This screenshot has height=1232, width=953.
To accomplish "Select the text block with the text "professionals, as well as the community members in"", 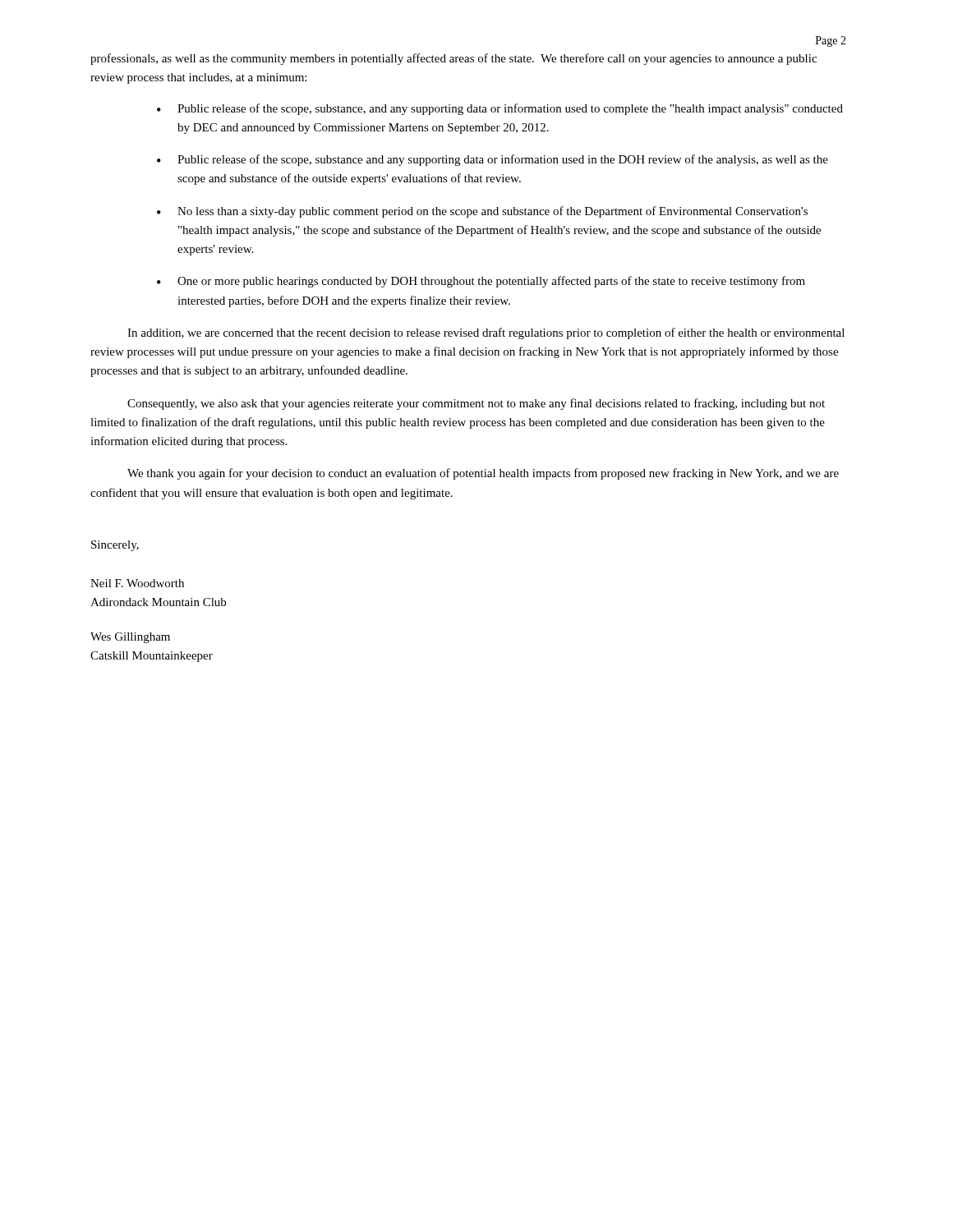I will coord(454,68).
